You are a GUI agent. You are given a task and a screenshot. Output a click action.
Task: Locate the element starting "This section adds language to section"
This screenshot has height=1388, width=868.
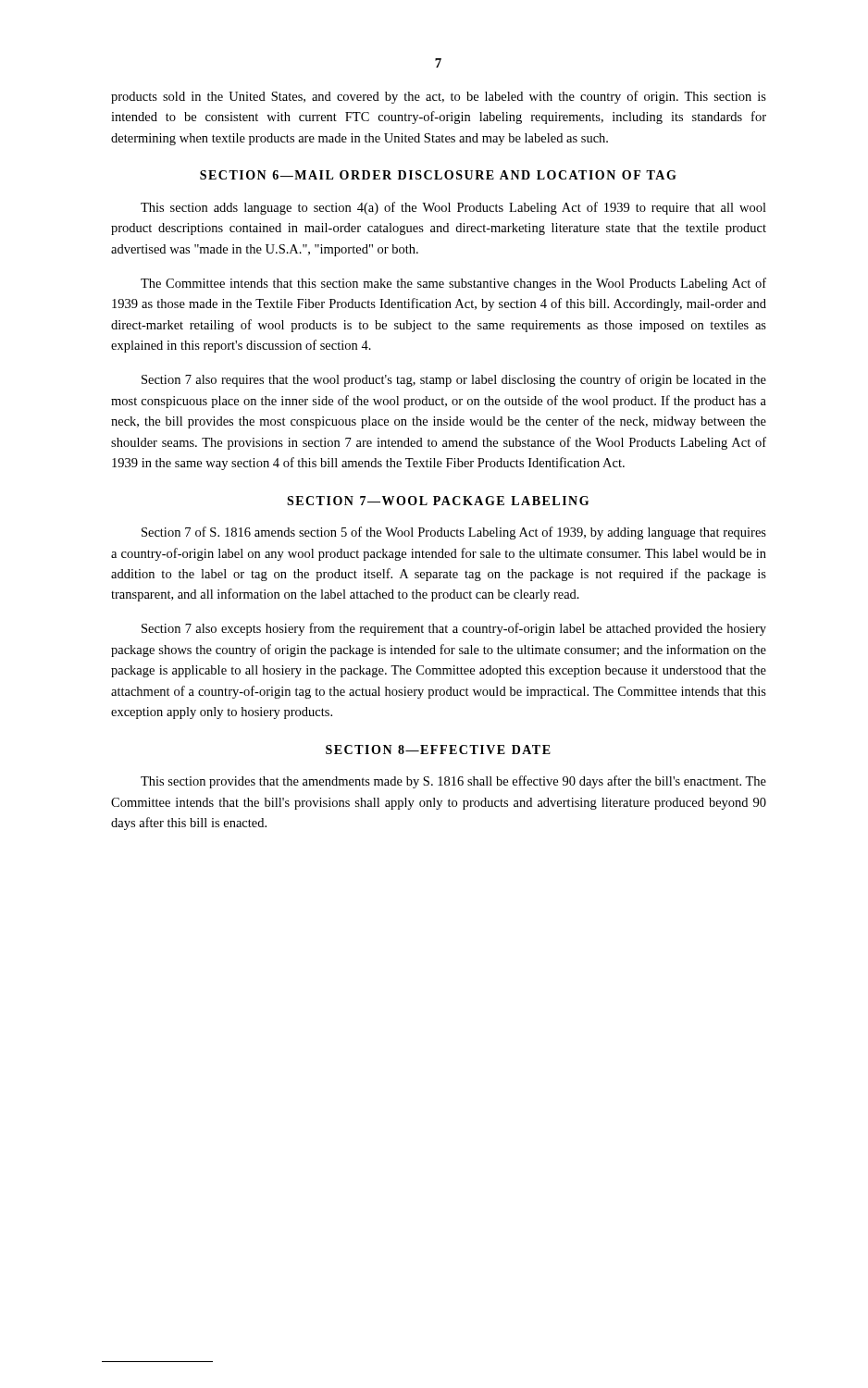[x=439, y=335]
